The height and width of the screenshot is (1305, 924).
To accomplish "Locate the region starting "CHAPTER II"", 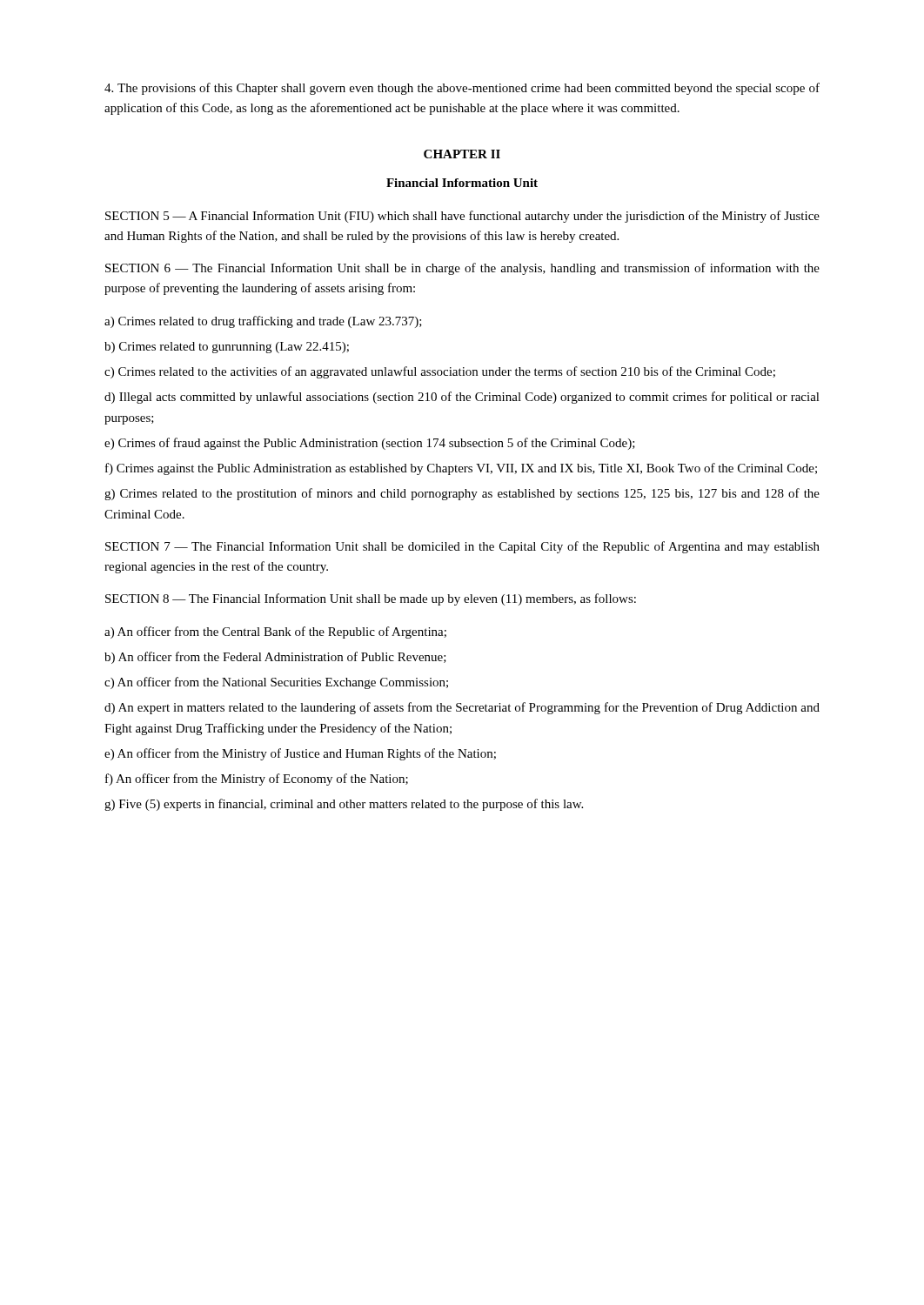I will tap(462, 154).
